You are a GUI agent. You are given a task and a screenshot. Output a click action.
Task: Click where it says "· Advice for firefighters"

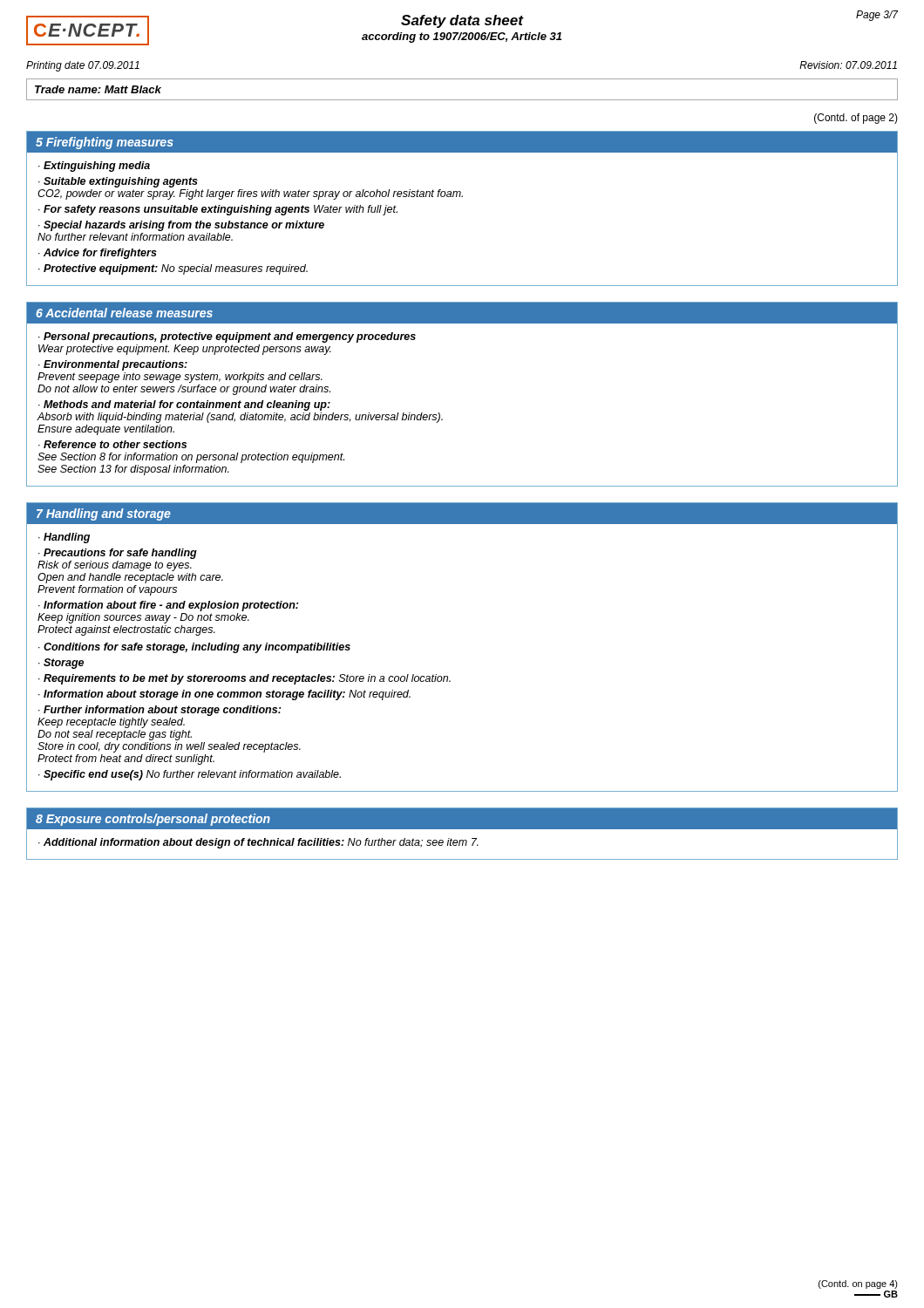click(x=97, y=253)
